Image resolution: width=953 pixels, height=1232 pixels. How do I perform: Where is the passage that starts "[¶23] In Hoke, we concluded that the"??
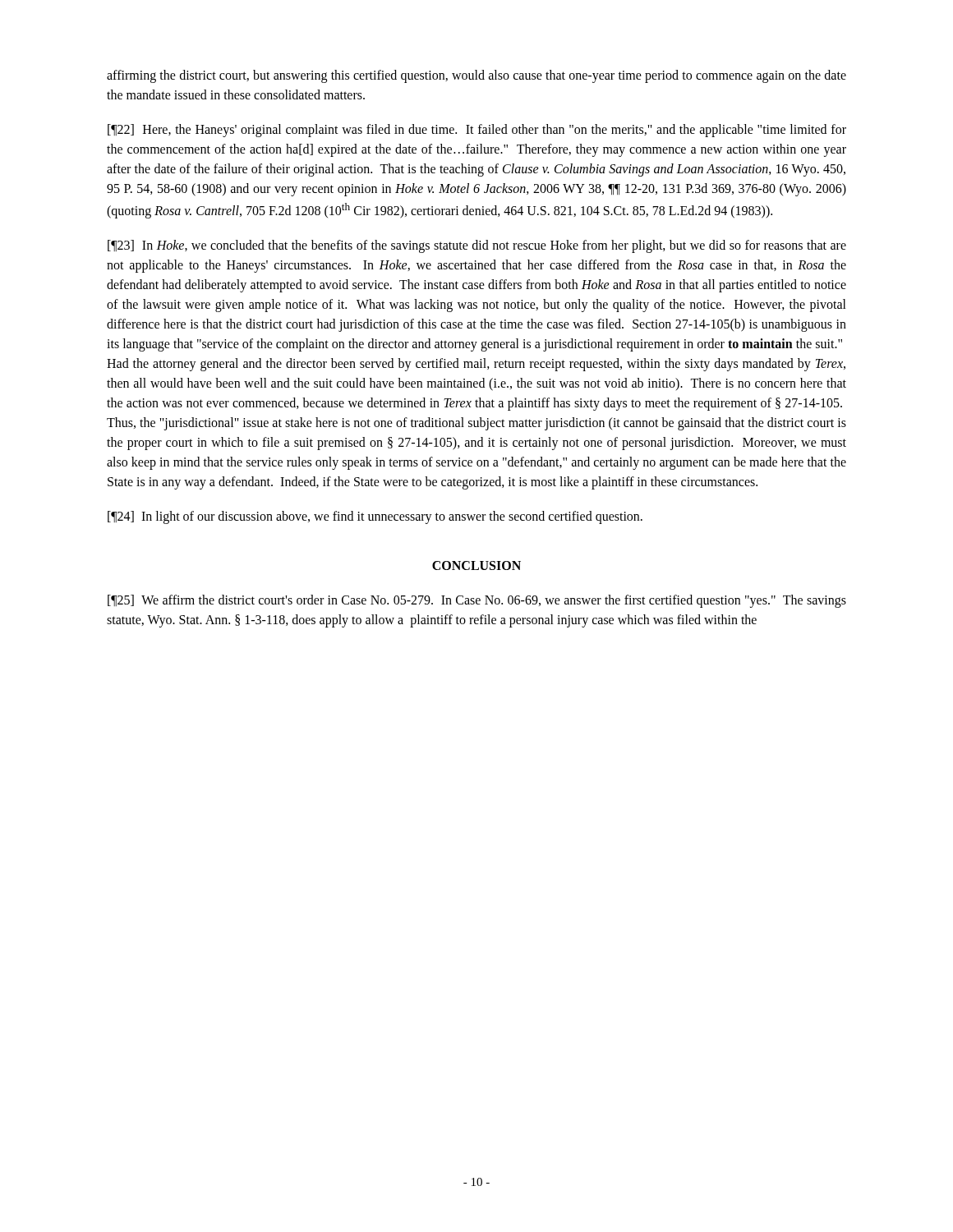tap(476, 364)
